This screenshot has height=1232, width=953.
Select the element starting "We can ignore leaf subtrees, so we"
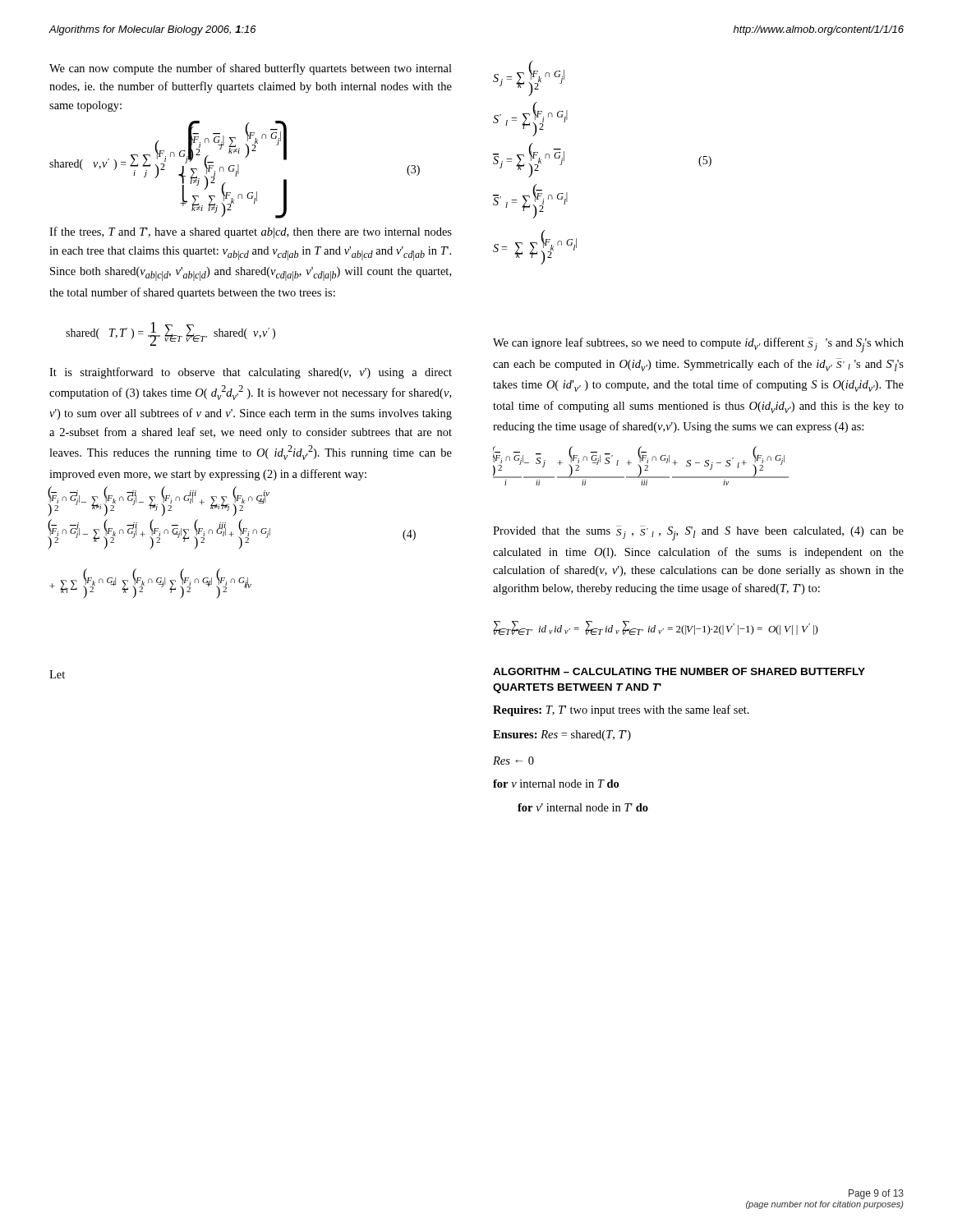tap(698, 385)
